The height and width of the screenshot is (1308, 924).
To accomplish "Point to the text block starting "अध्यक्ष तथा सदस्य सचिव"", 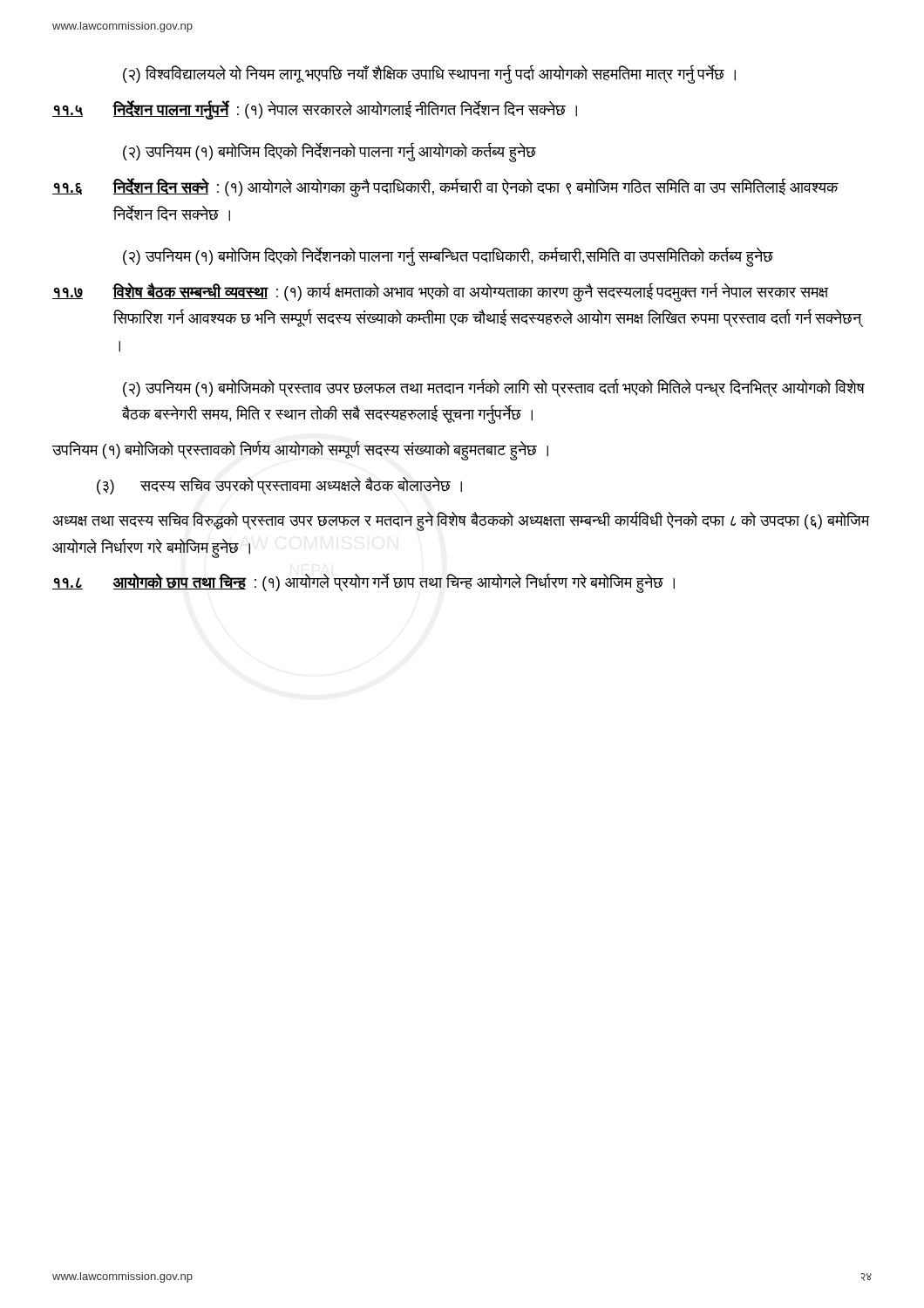I will 461,534.
